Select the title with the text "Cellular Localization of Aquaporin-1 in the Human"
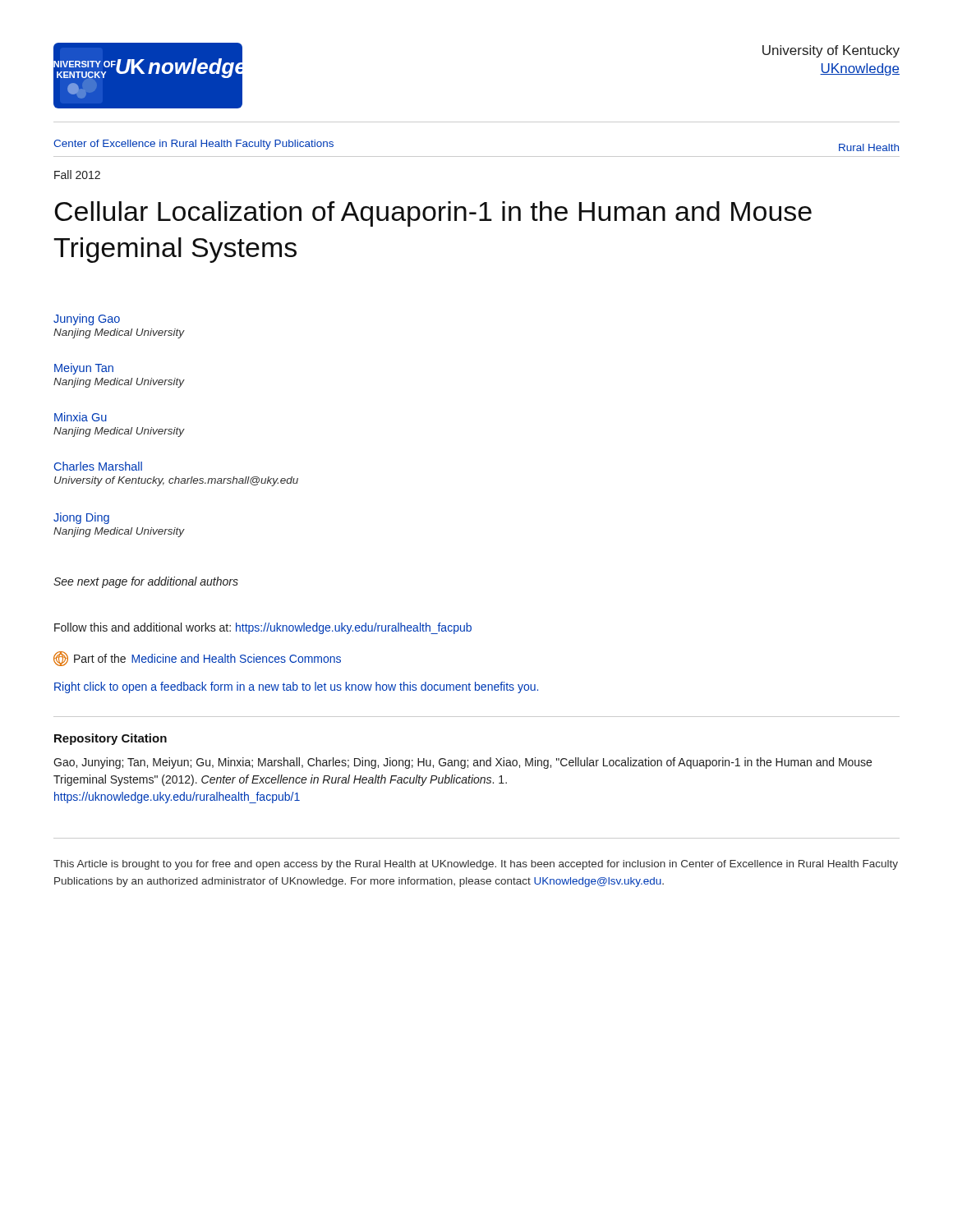 (x=433, y=229)
